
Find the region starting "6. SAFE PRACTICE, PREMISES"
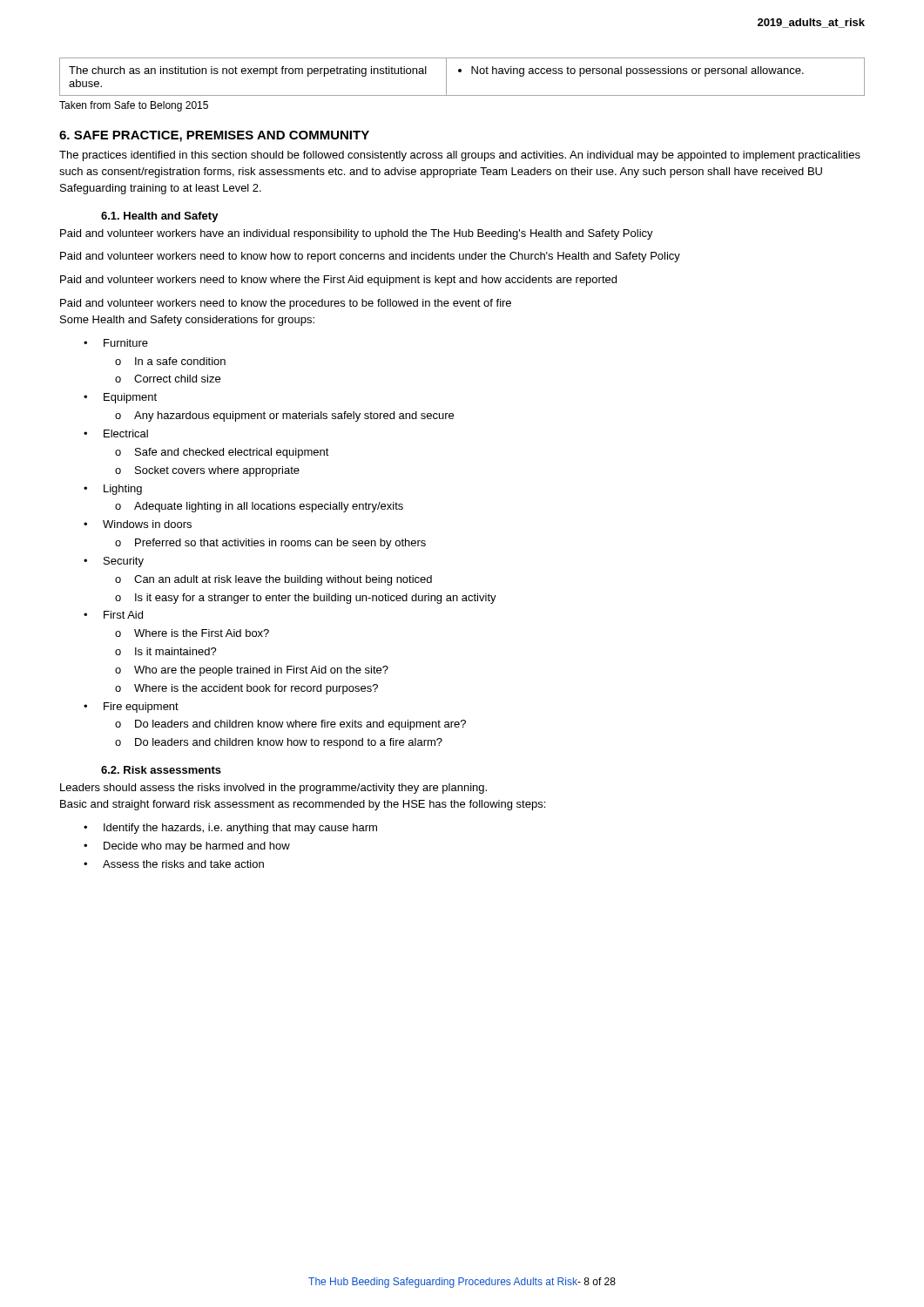pos(214,135)
